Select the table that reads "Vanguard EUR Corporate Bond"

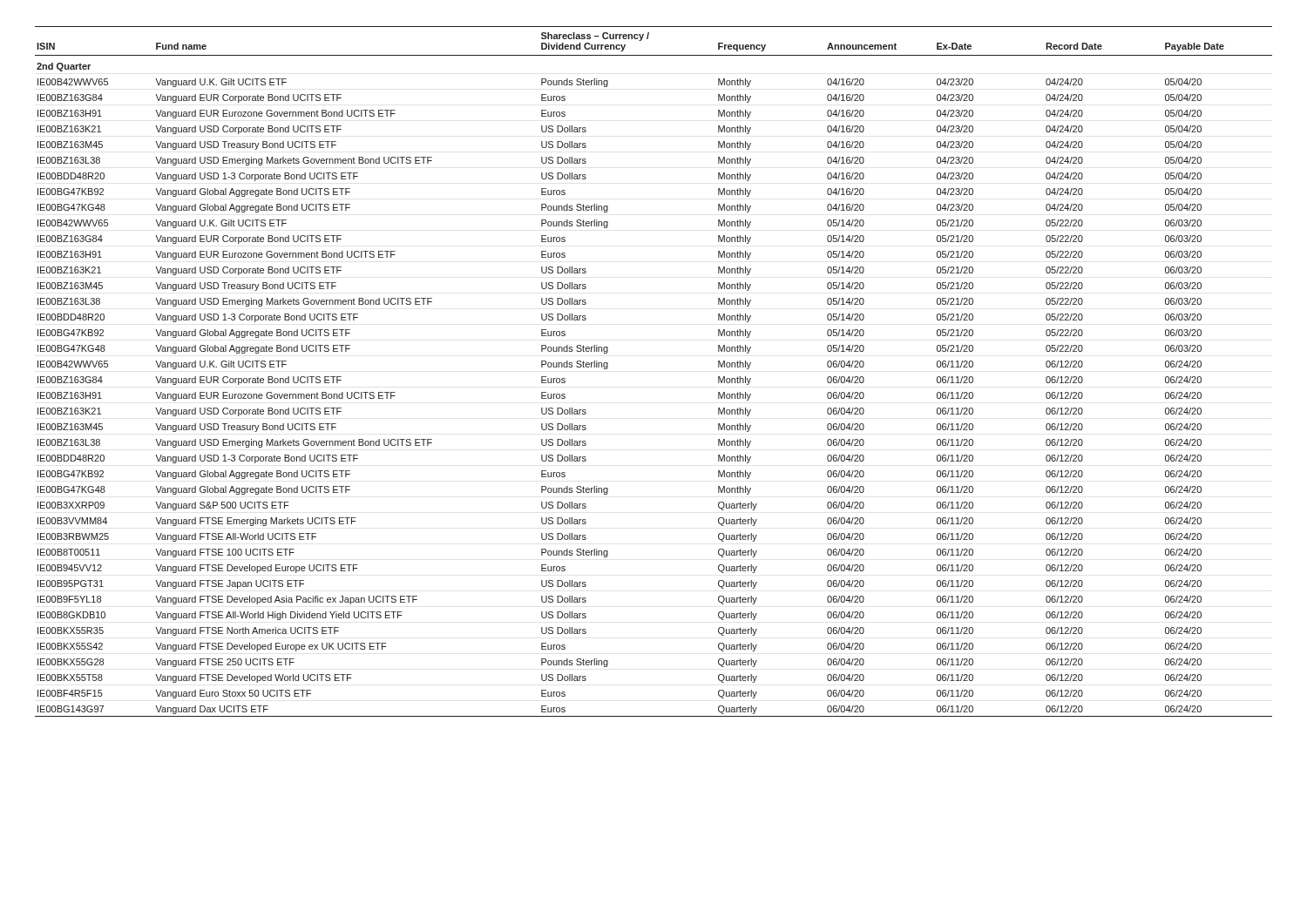pos(654,371)
